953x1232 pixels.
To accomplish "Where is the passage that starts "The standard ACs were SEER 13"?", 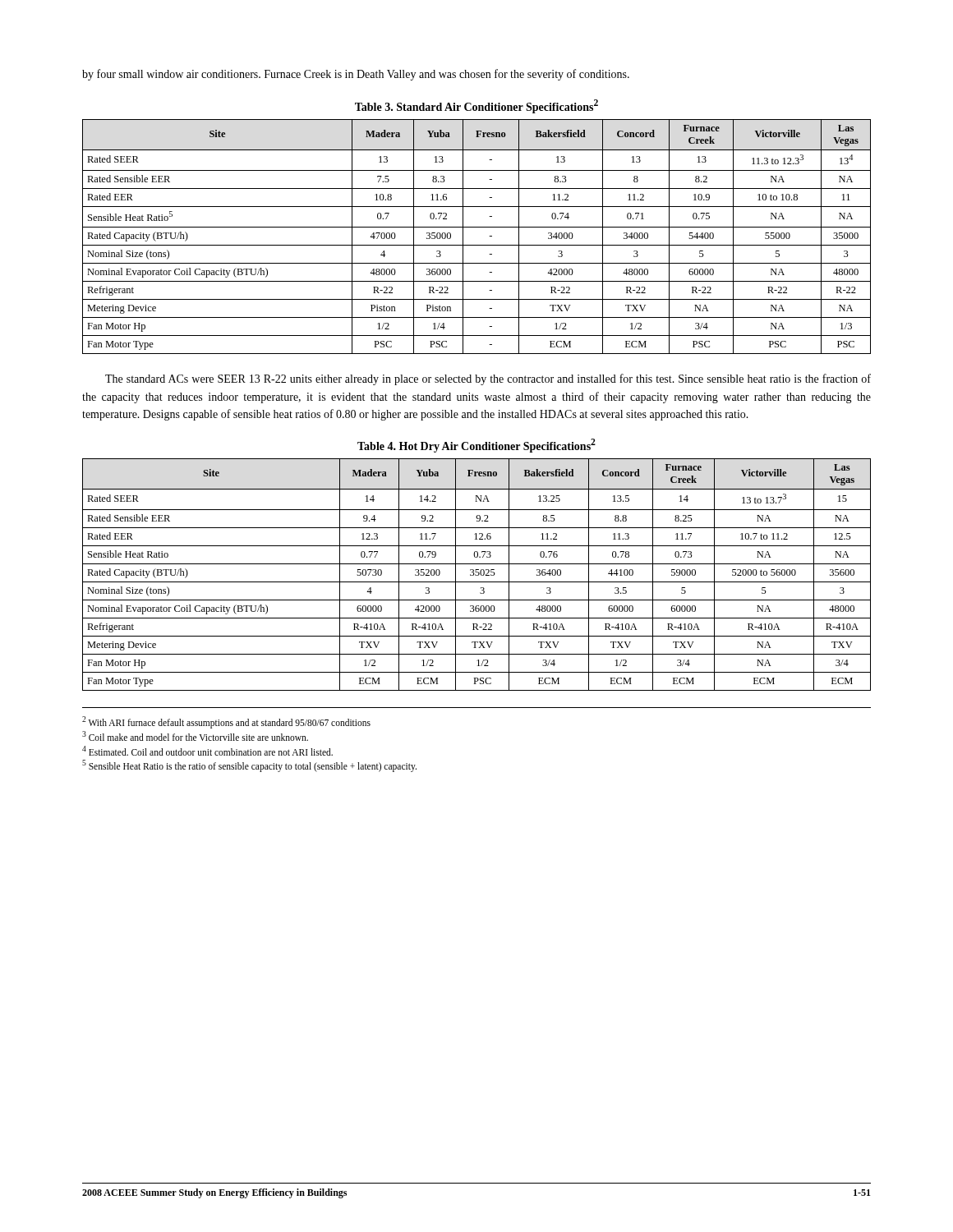I will click(x=476, y=397).
